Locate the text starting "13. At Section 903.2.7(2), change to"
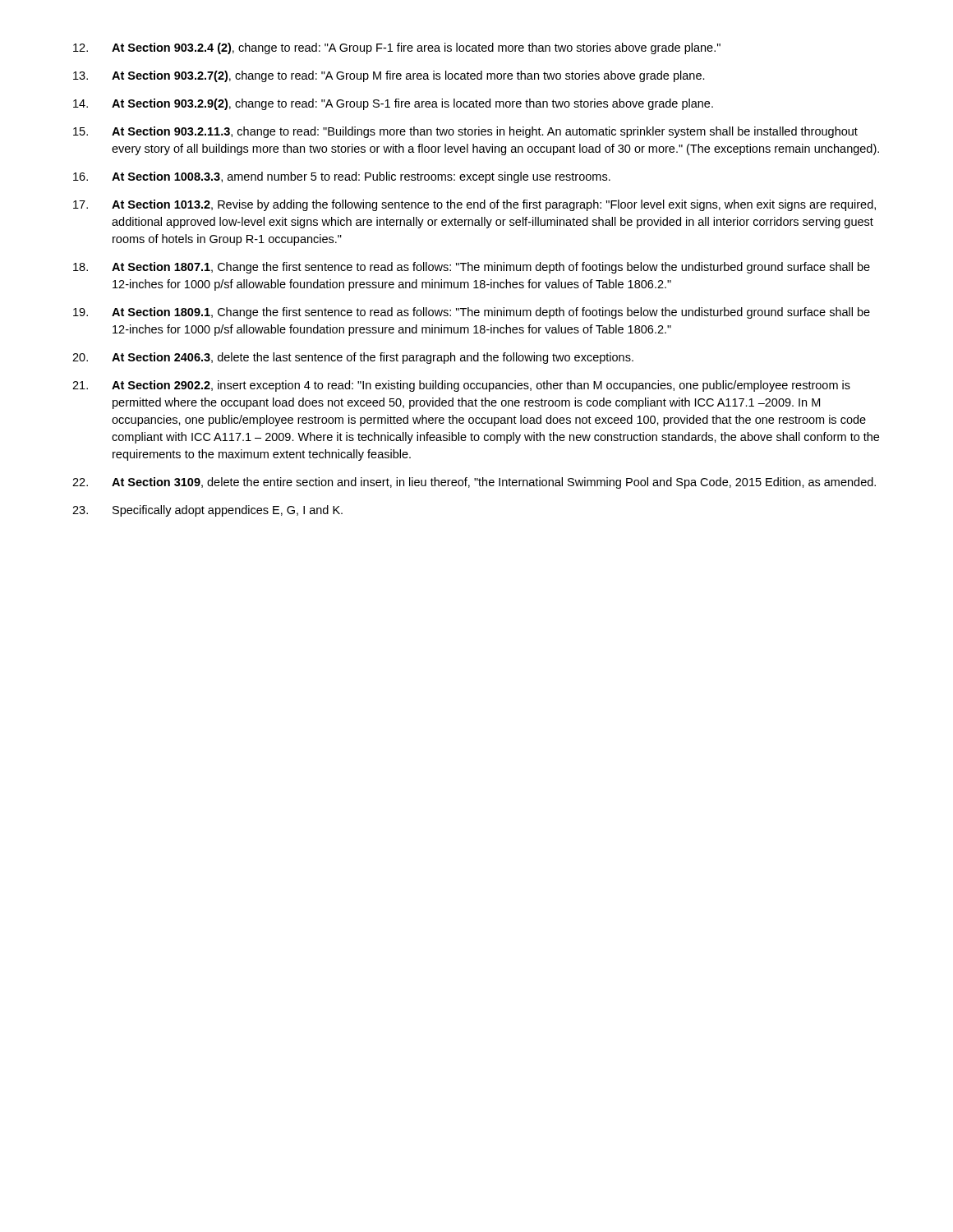 (476, 76)
